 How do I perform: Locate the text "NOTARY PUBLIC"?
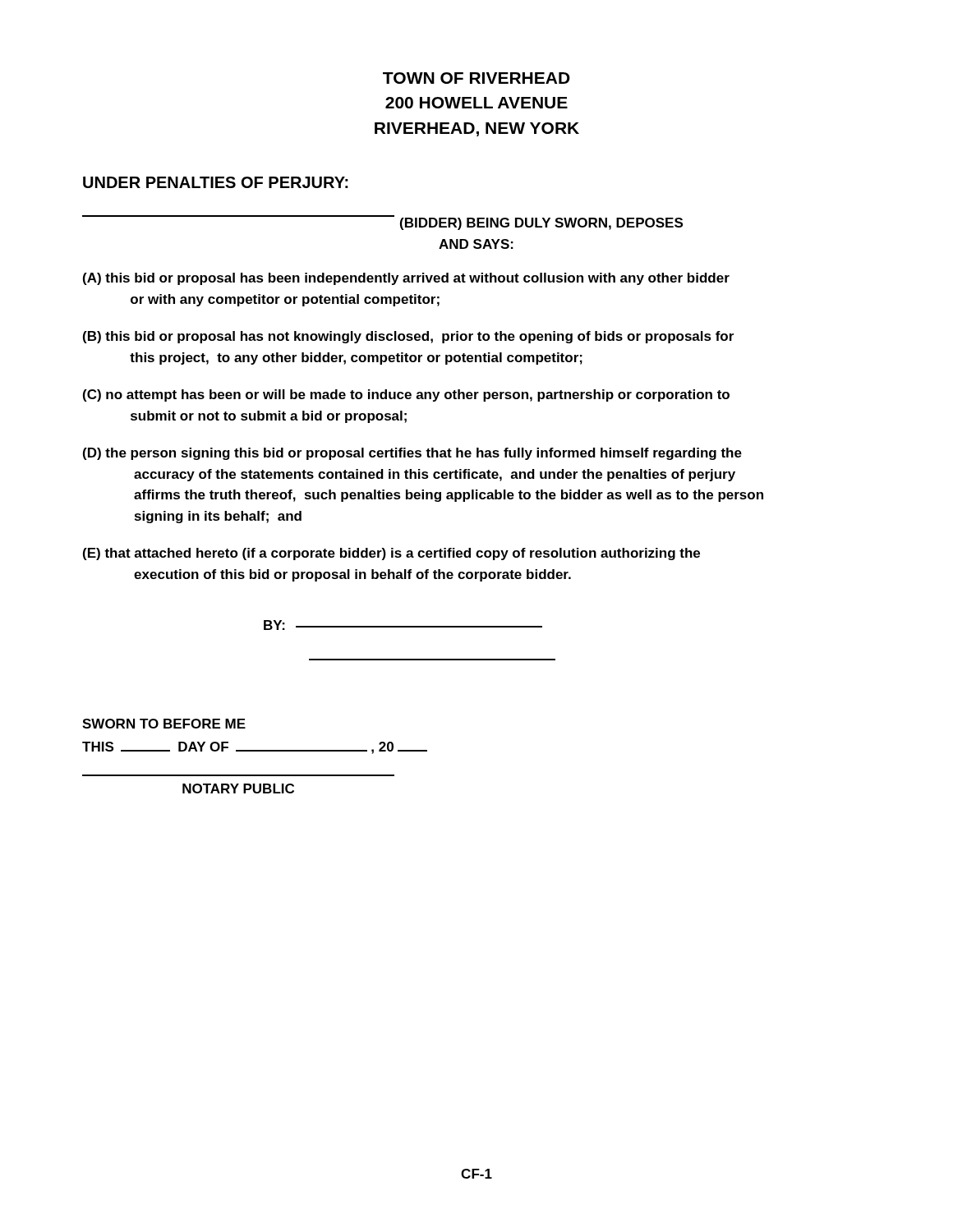coord(238,786)
